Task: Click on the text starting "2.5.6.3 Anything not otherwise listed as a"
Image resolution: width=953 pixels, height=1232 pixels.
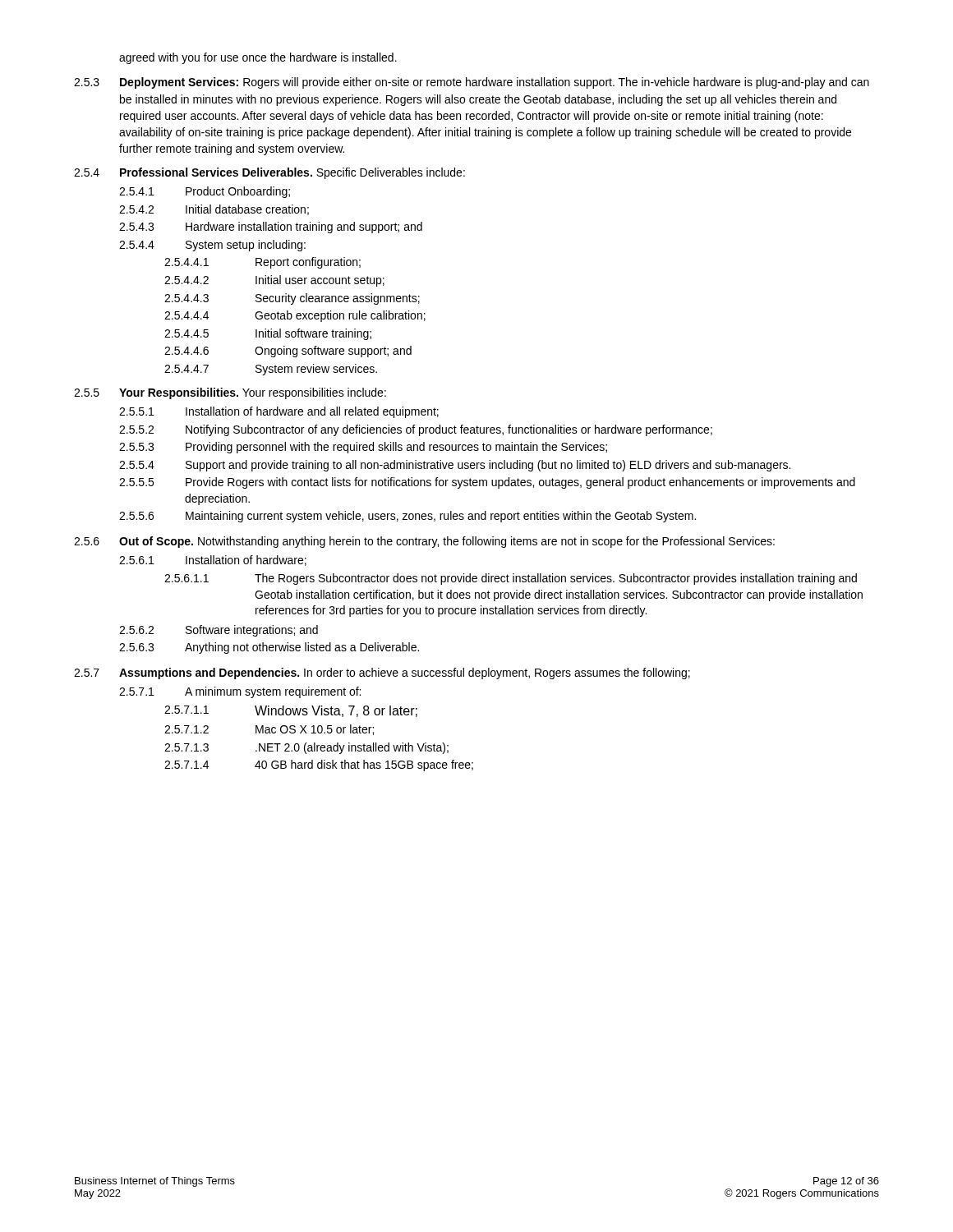Action: 269,648
